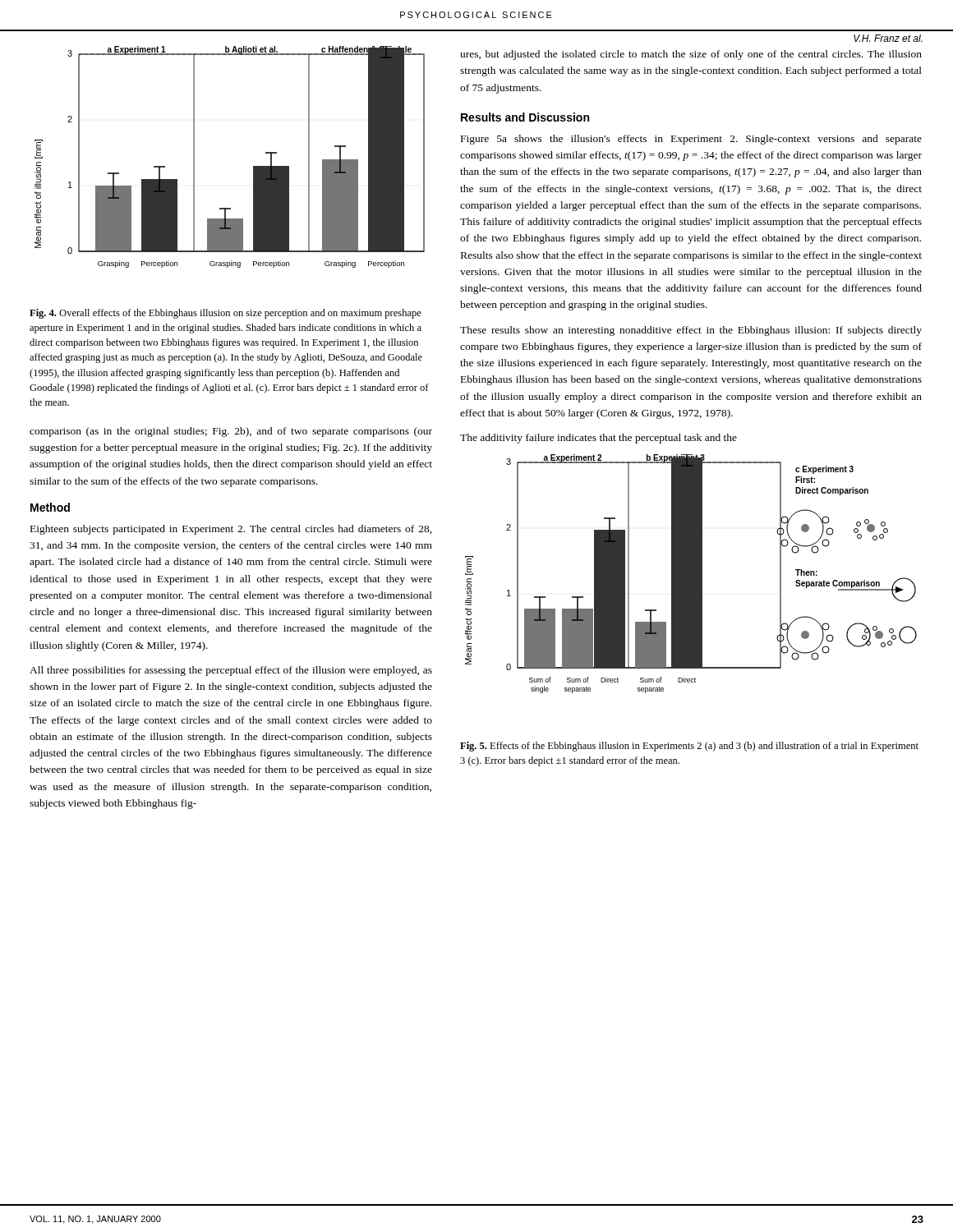Select the text block starting "ures, but adjusted the"
The height and width of the screenshot is (1232, 953).
pyautogui.click(x=691, y=70)
